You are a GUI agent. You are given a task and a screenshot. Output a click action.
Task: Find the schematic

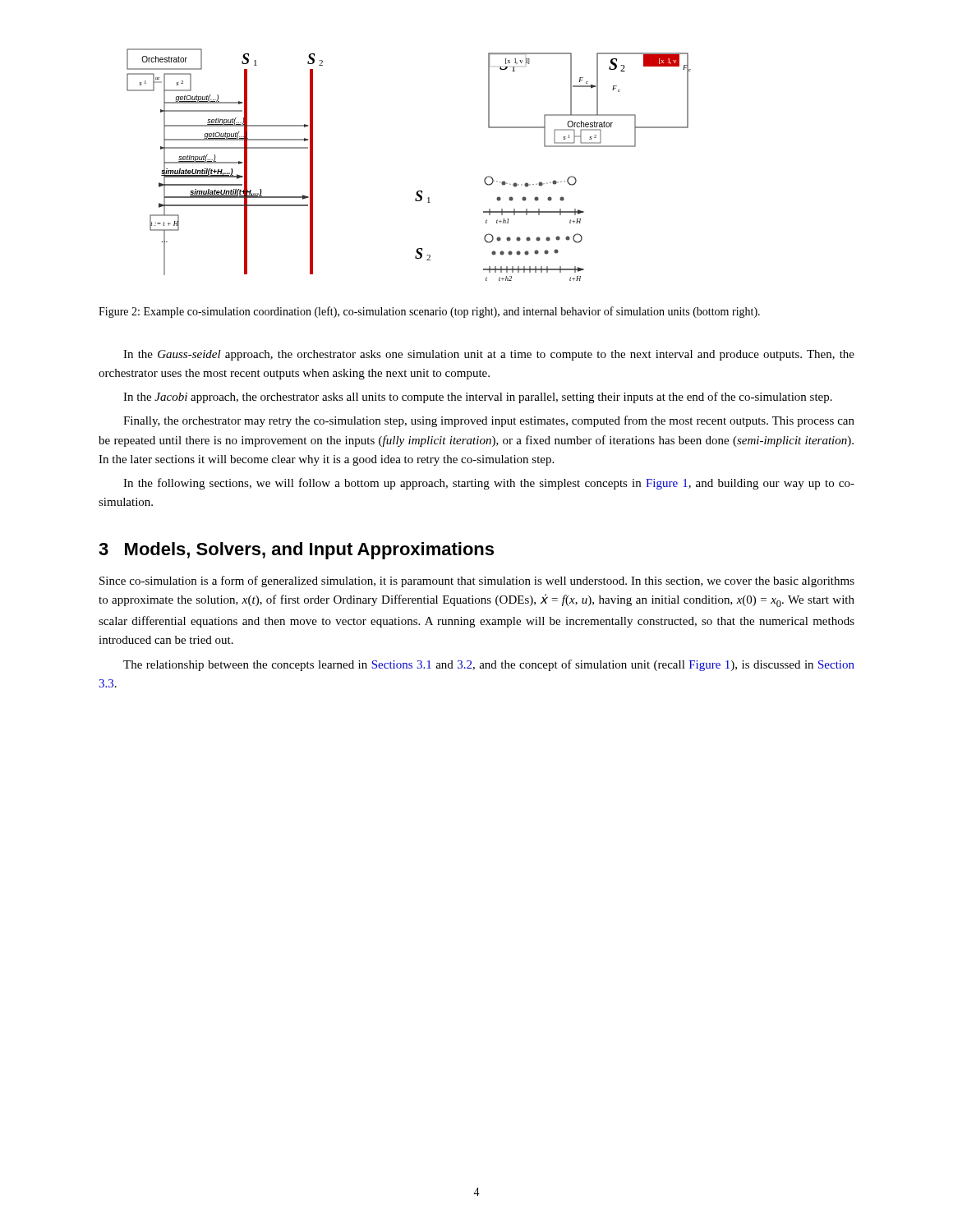point(476,170)
